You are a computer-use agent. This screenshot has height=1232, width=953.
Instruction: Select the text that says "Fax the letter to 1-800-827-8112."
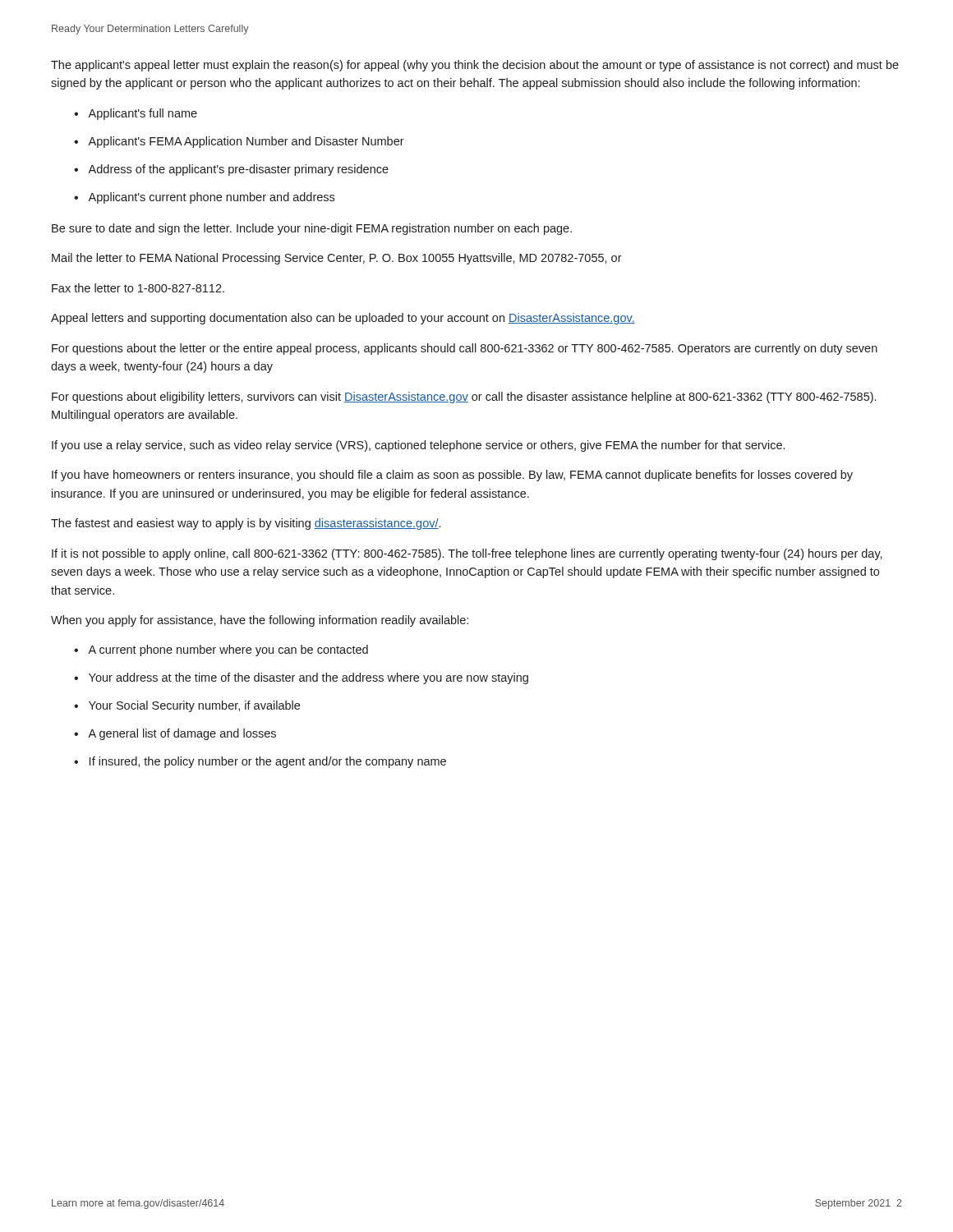coord(138,288)
